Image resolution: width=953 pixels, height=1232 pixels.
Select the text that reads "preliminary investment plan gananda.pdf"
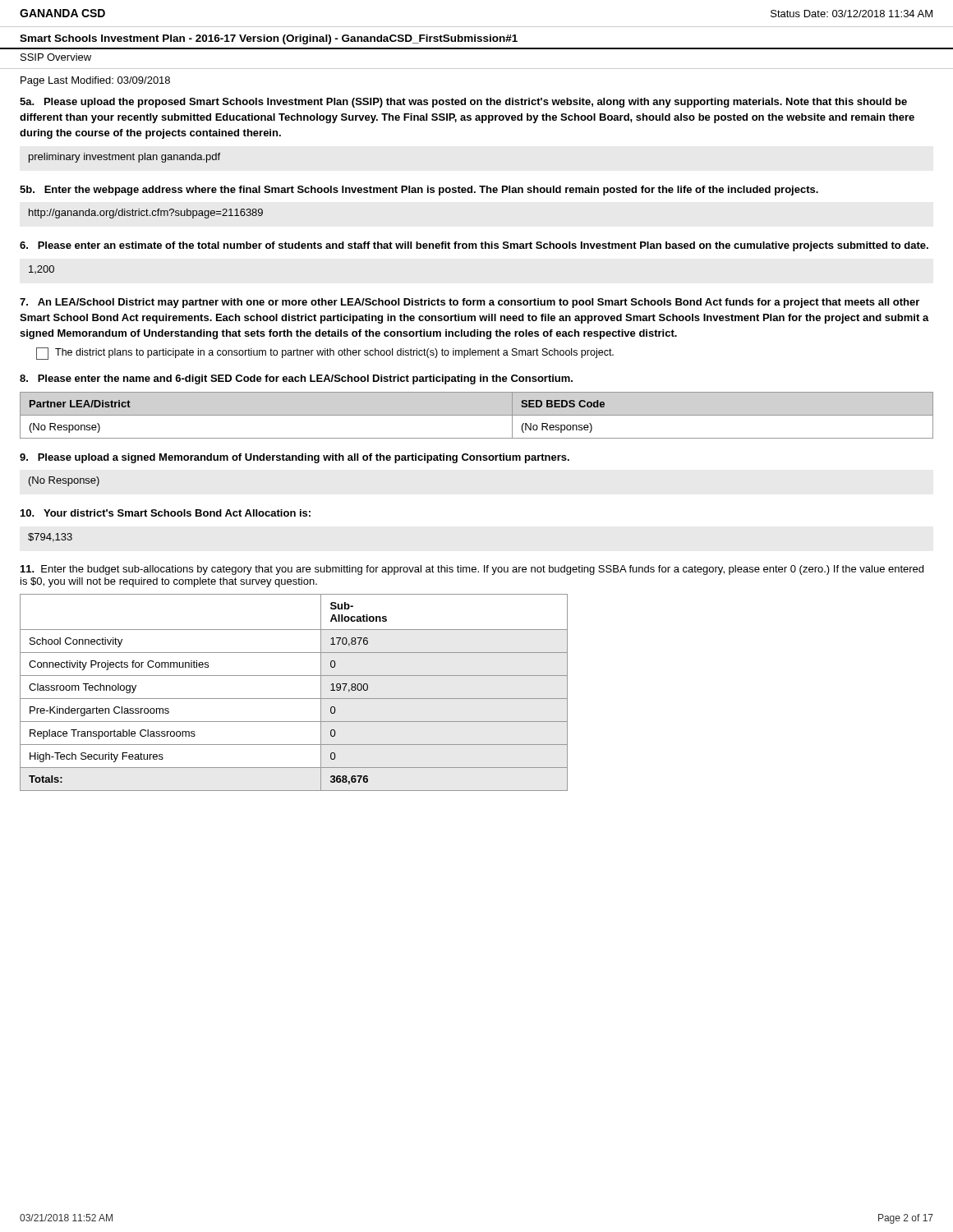coord(124,156)
